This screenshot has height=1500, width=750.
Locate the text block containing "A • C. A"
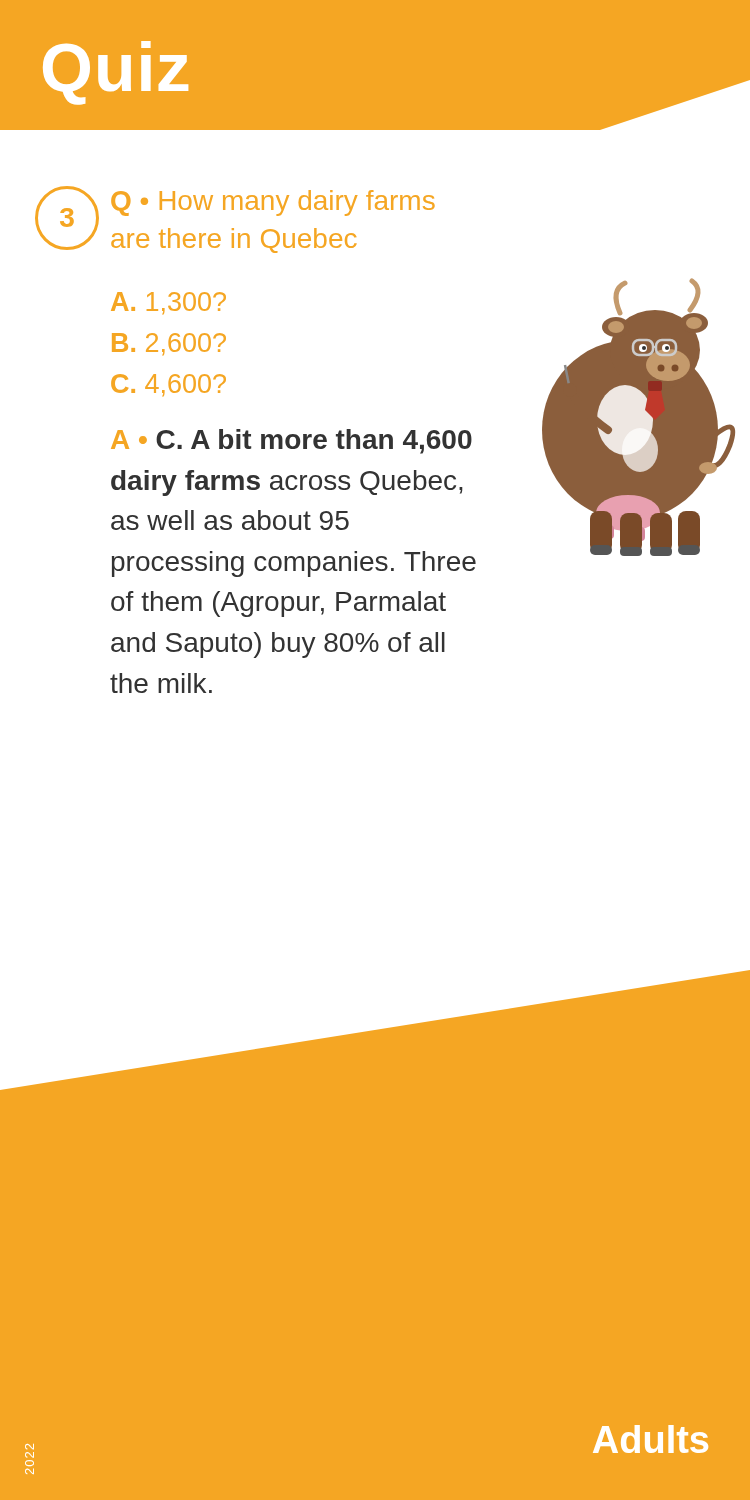tap(293, 561)
